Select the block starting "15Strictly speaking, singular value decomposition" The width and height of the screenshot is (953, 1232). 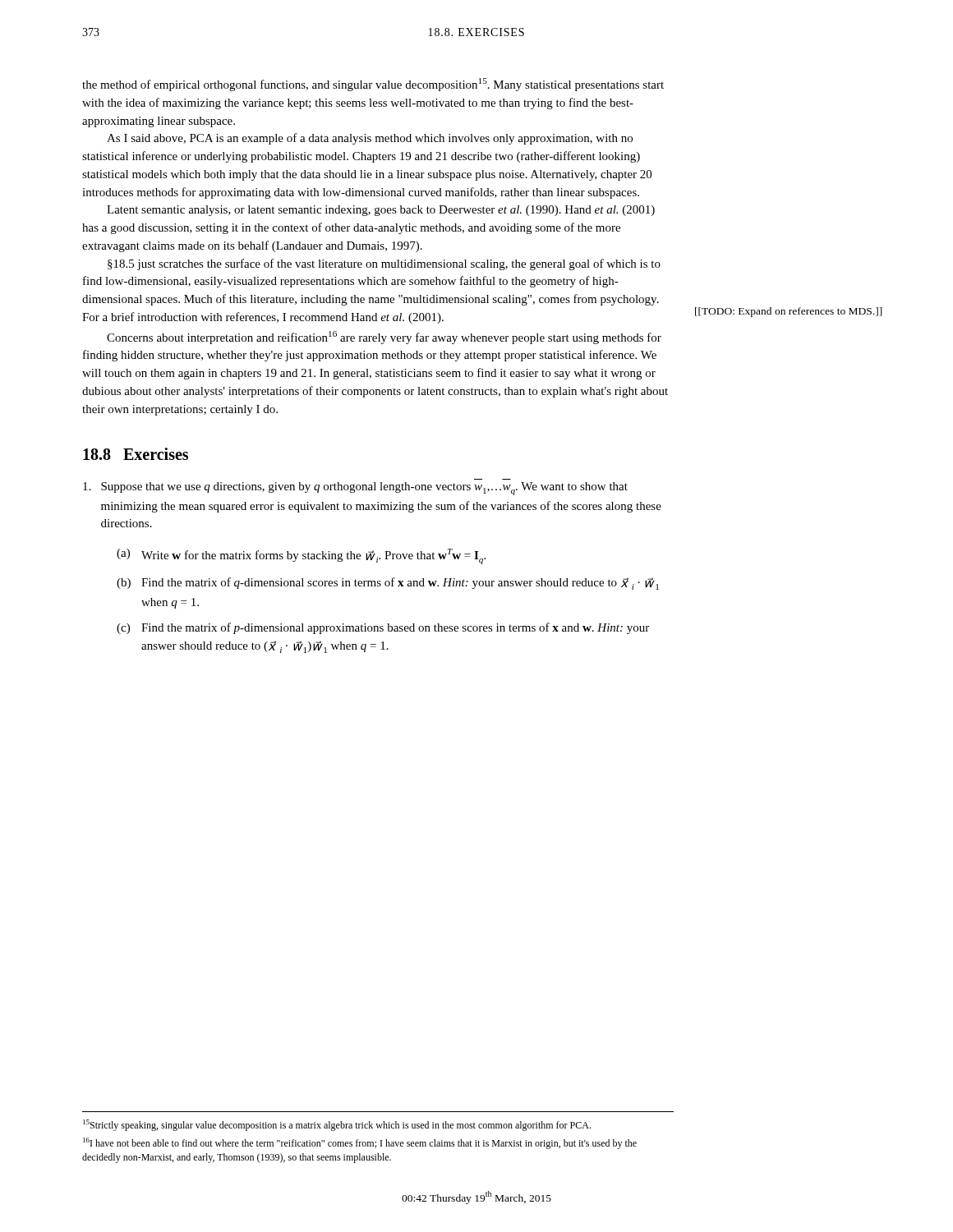[337, 1124]
